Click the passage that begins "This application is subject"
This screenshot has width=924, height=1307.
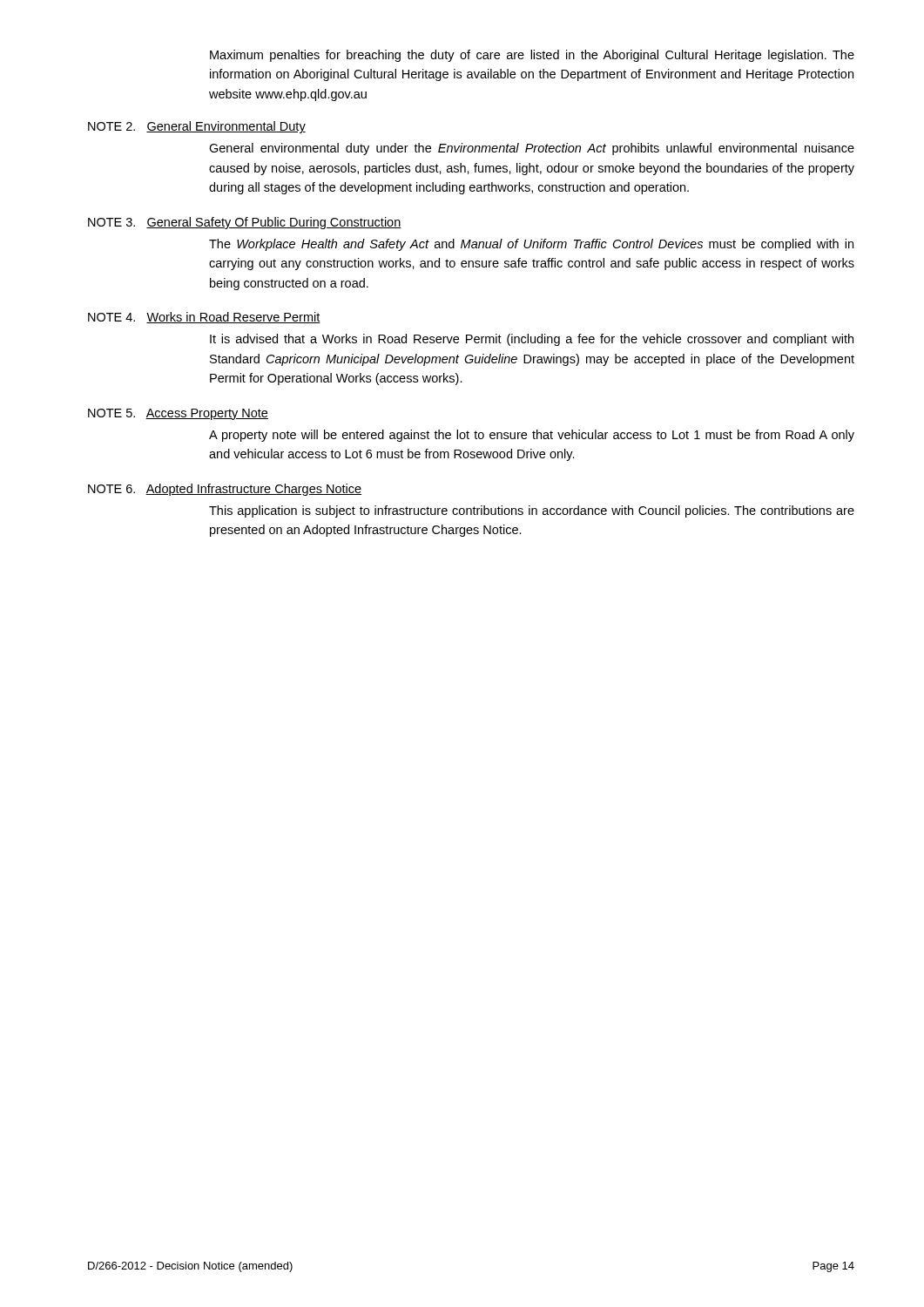471,520
